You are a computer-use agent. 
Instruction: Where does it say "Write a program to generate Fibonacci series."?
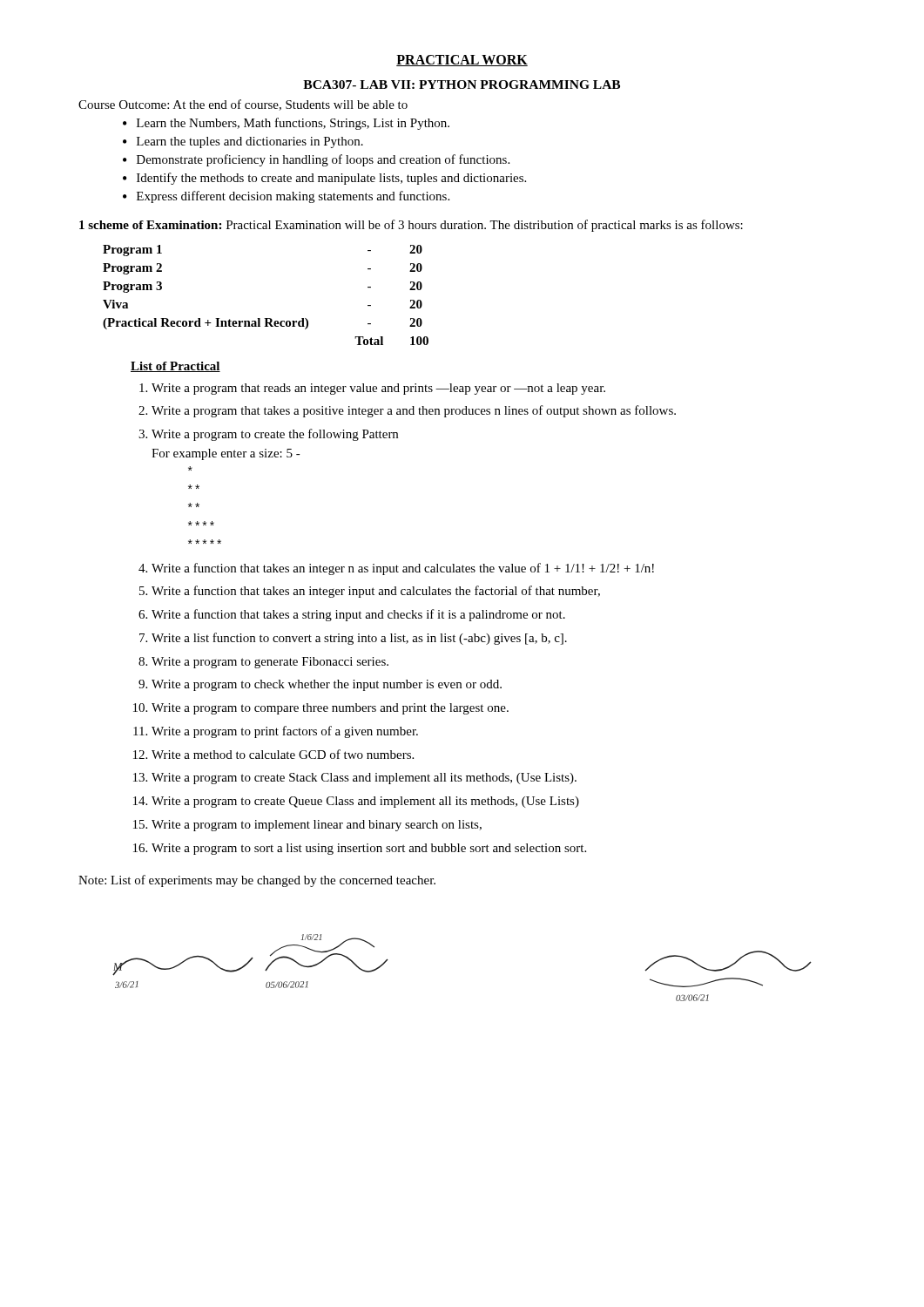(x=270, y=661)
